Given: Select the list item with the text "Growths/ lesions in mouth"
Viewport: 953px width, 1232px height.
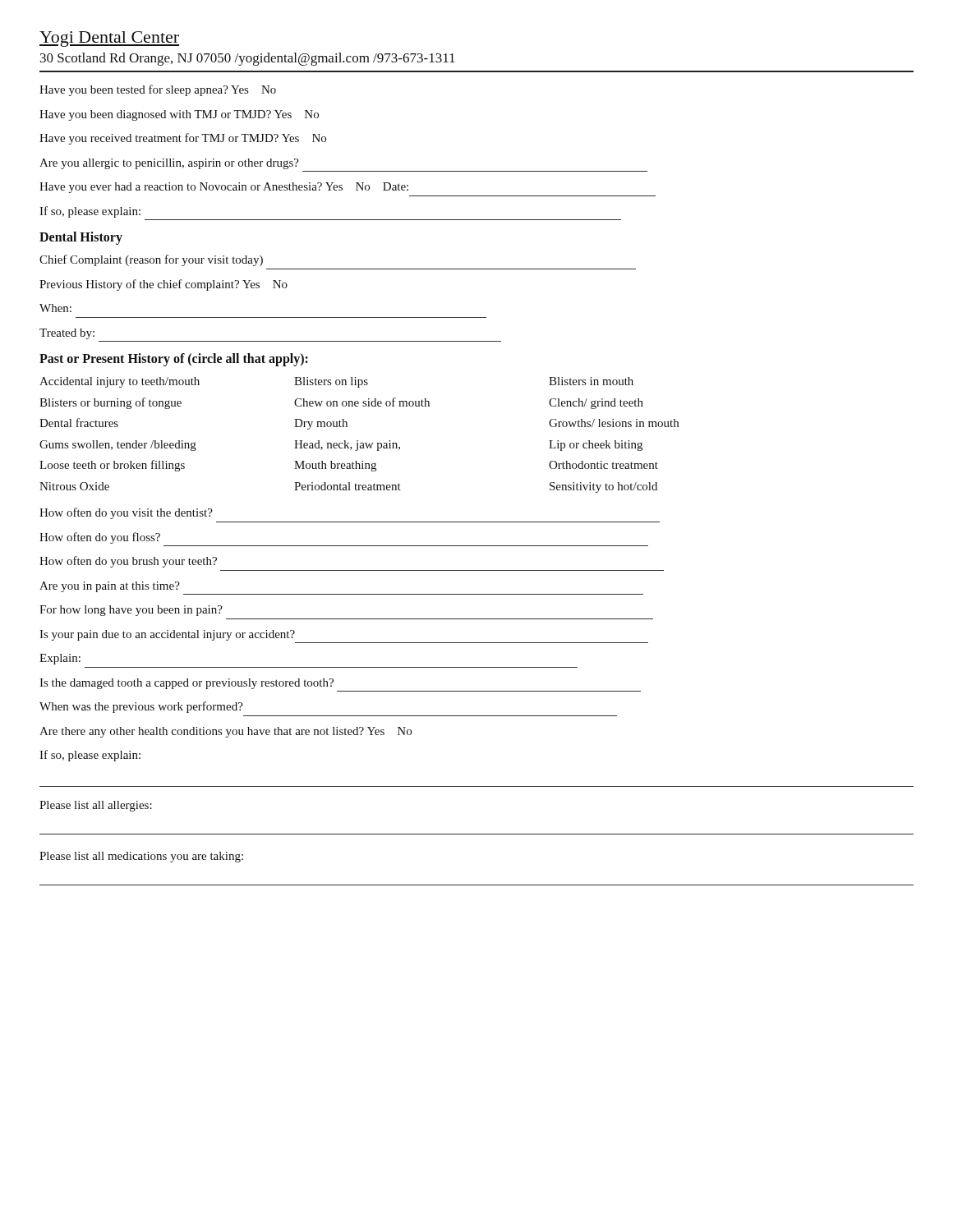Looking at the screenshot, I should 614,423.
